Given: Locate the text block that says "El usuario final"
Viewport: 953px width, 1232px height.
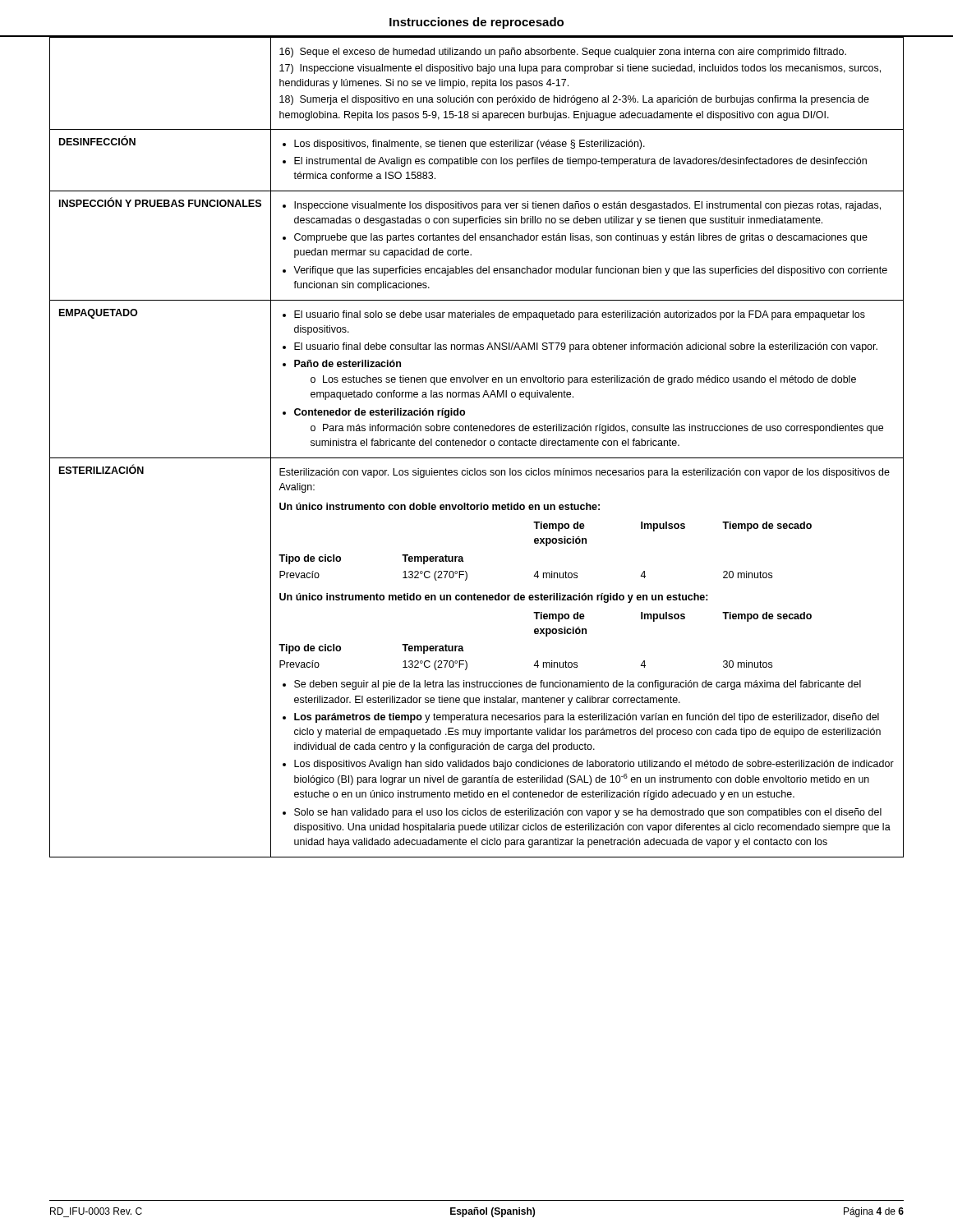Looking at the screenshot, I should coord(587,378).
